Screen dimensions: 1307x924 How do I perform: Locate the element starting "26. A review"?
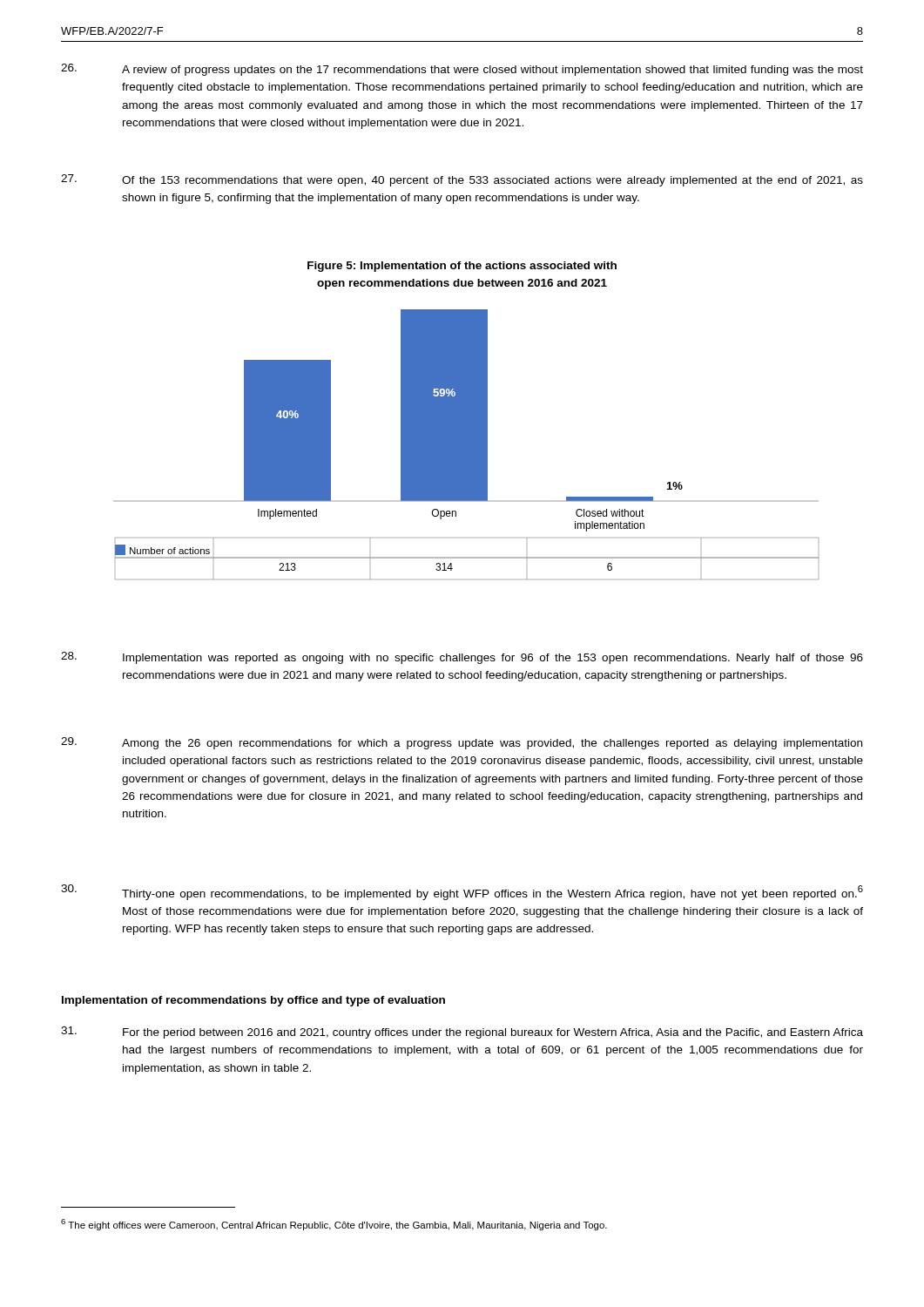point(462,96)
